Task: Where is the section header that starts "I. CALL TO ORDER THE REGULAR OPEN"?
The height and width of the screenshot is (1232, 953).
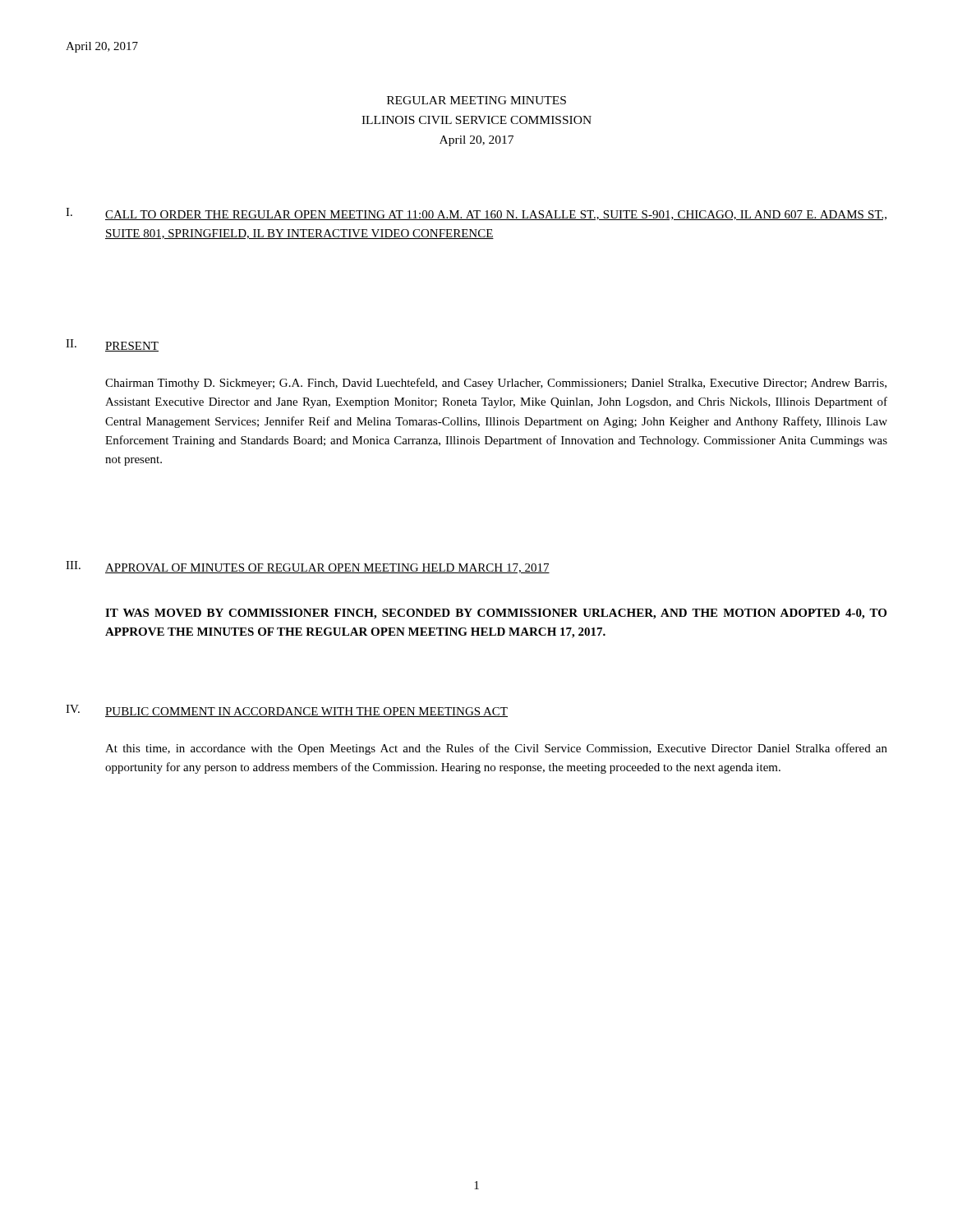Action: (476, 224)
